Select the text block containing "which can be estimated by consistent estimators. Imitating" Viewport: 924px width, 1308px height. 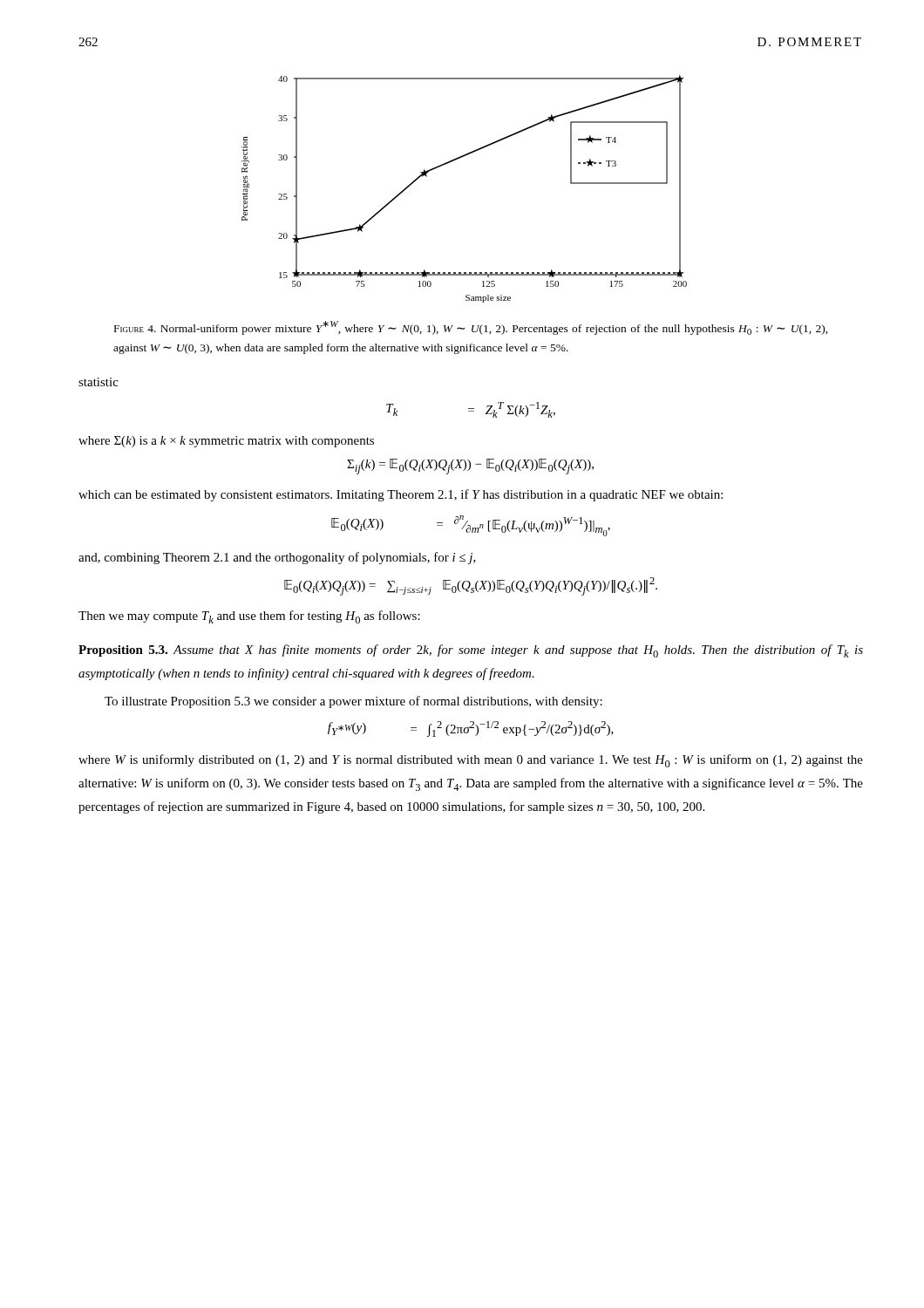pos(401,494)
